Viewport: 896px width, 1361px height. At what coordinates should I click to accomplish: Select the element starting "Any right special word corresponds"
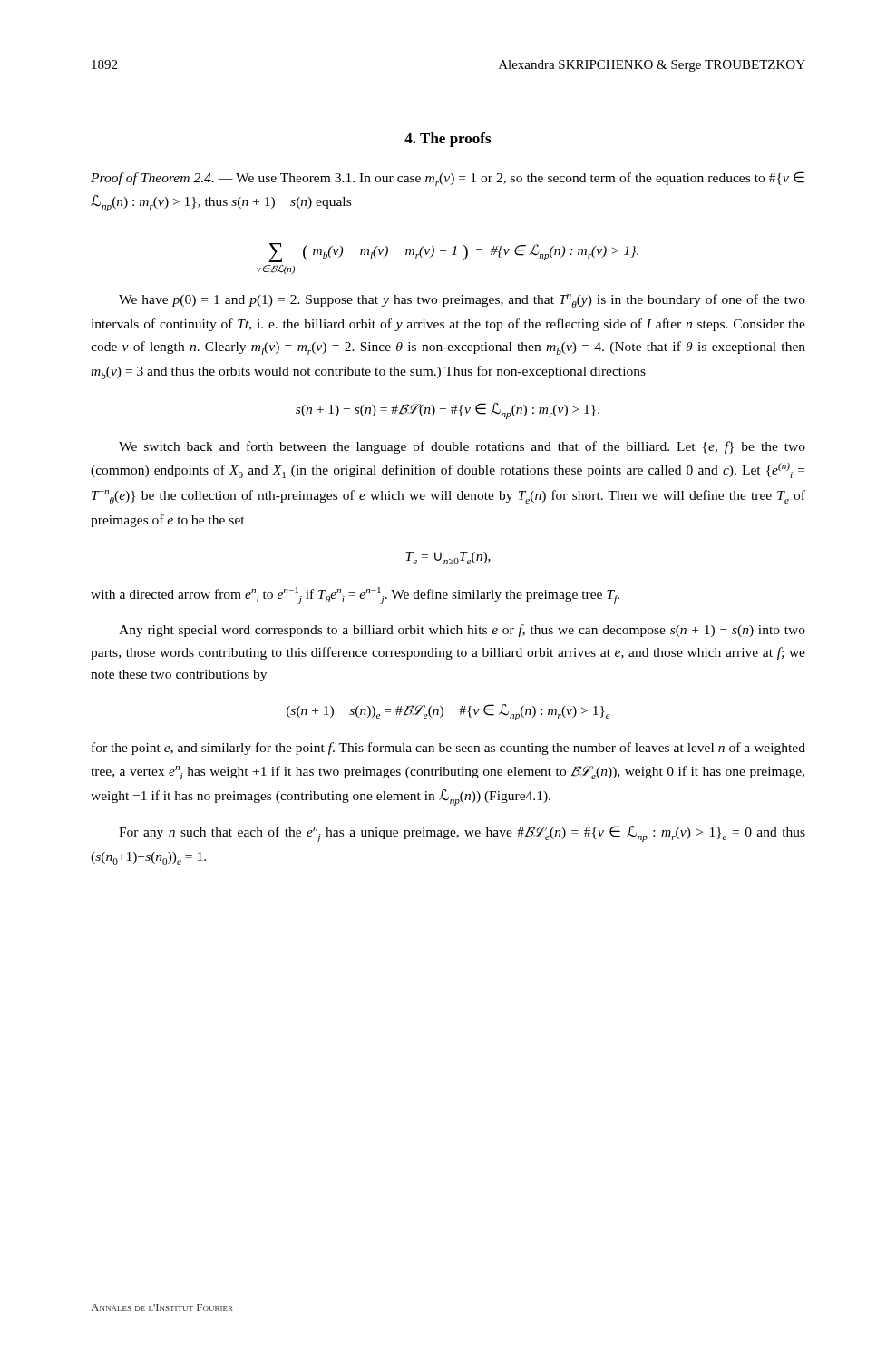[448, 652]
